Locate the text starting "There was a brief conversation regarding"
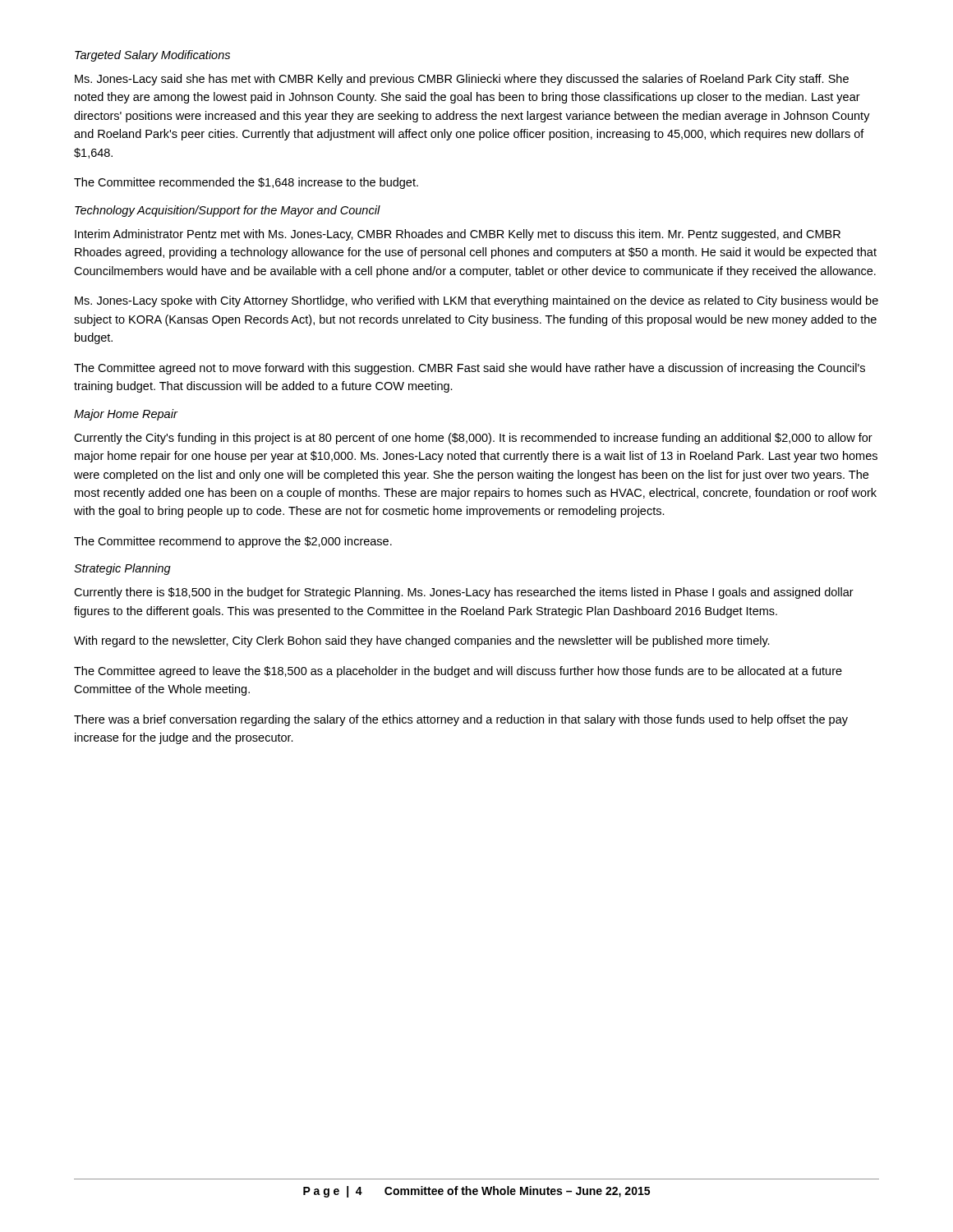 [461, 728]
